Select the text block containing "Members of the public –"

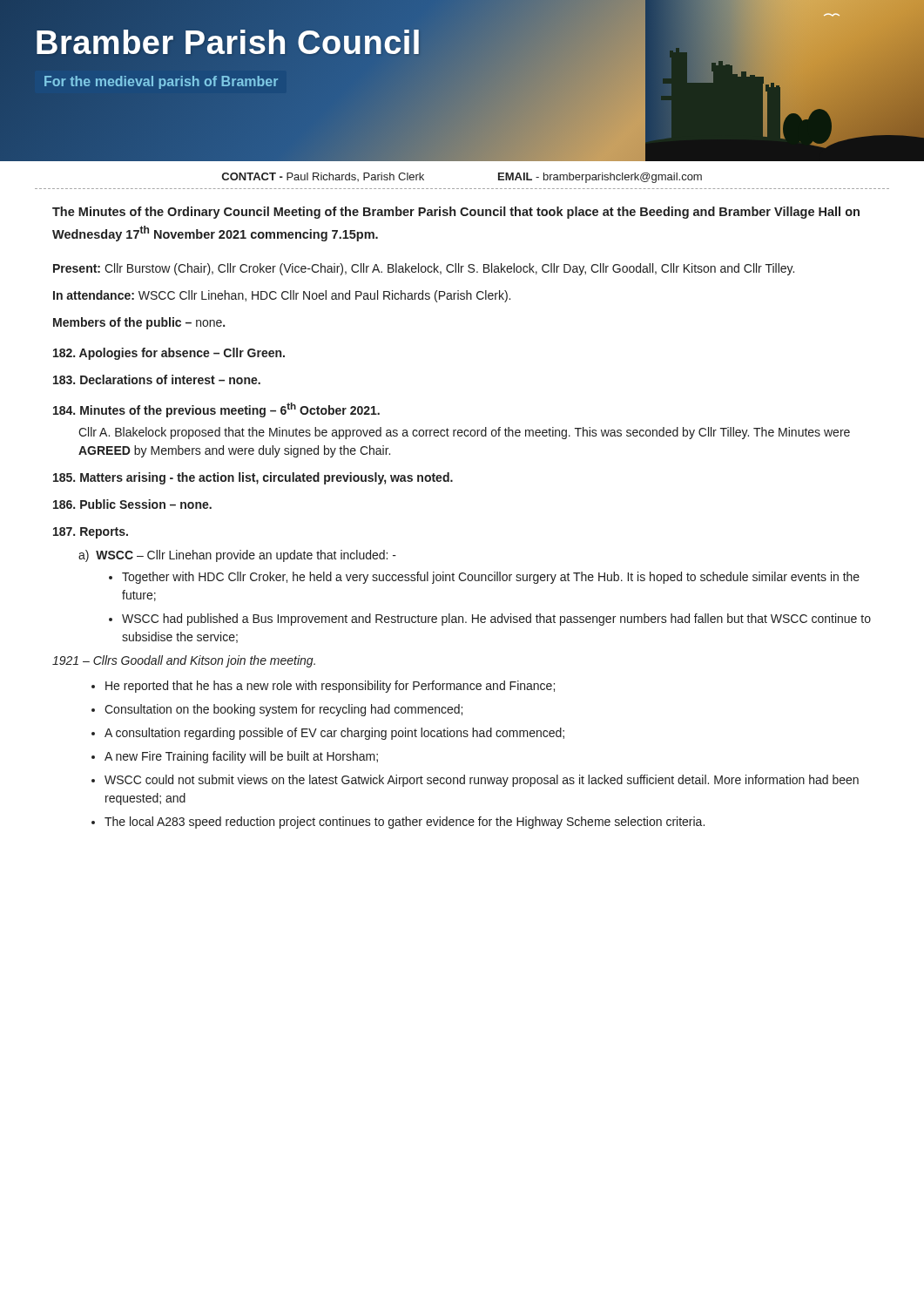(x=139, y=323)
